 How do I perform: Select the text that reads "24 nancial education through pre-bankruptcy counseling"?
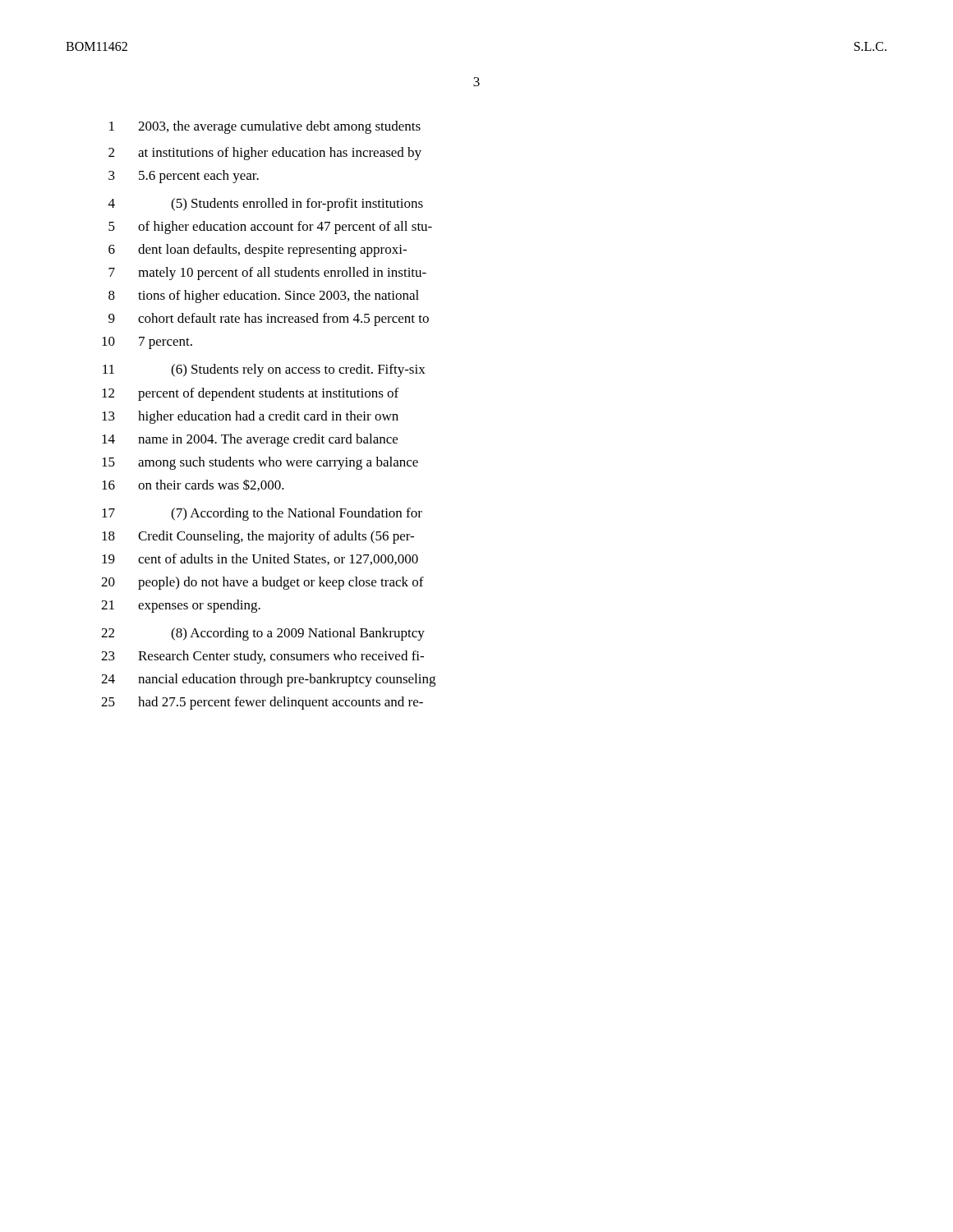click(x=268, y=680)
